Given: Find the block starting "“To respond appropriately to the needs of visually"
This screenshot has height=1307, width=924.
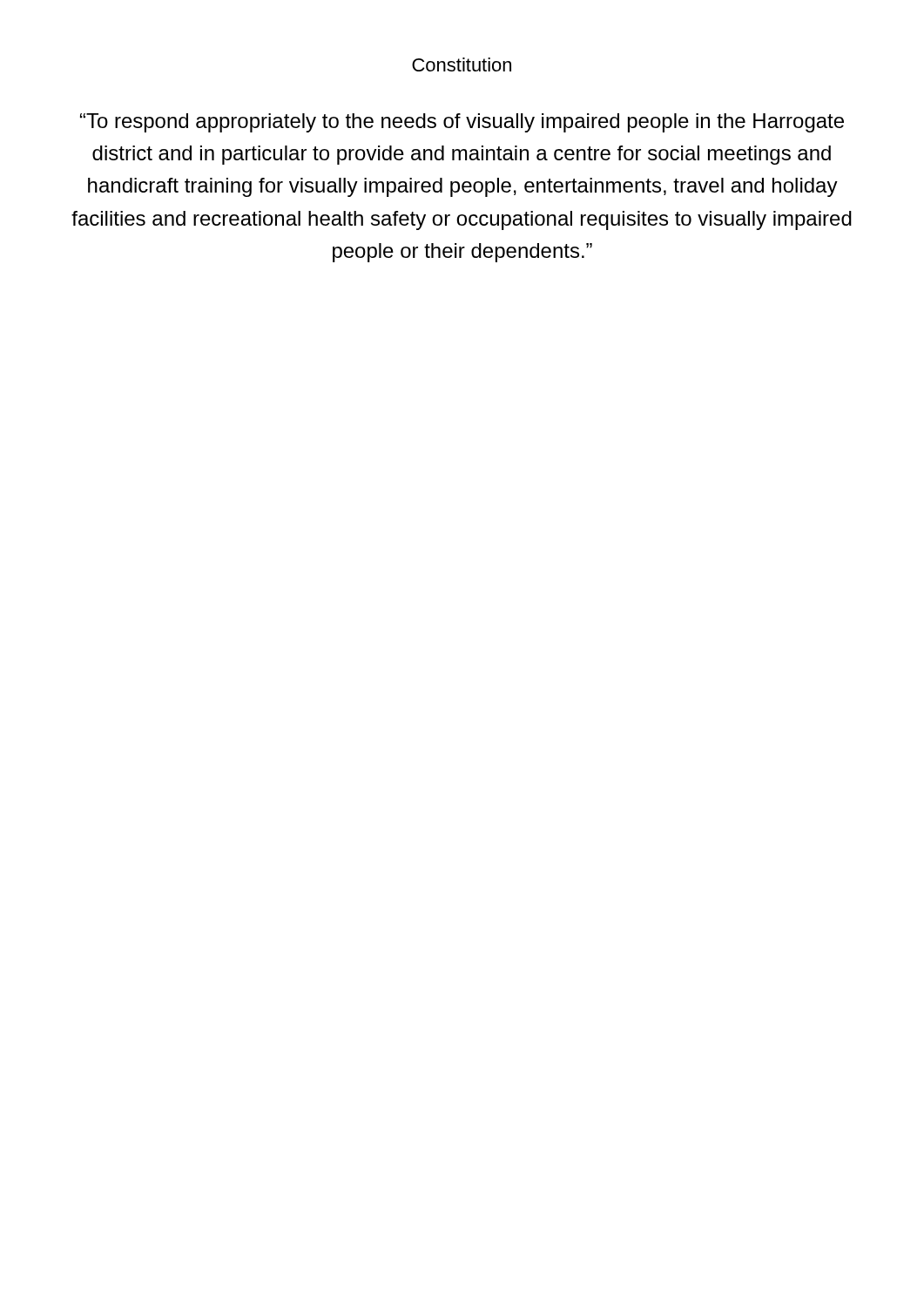Looking at the screenshot, I should pos(462,186).
